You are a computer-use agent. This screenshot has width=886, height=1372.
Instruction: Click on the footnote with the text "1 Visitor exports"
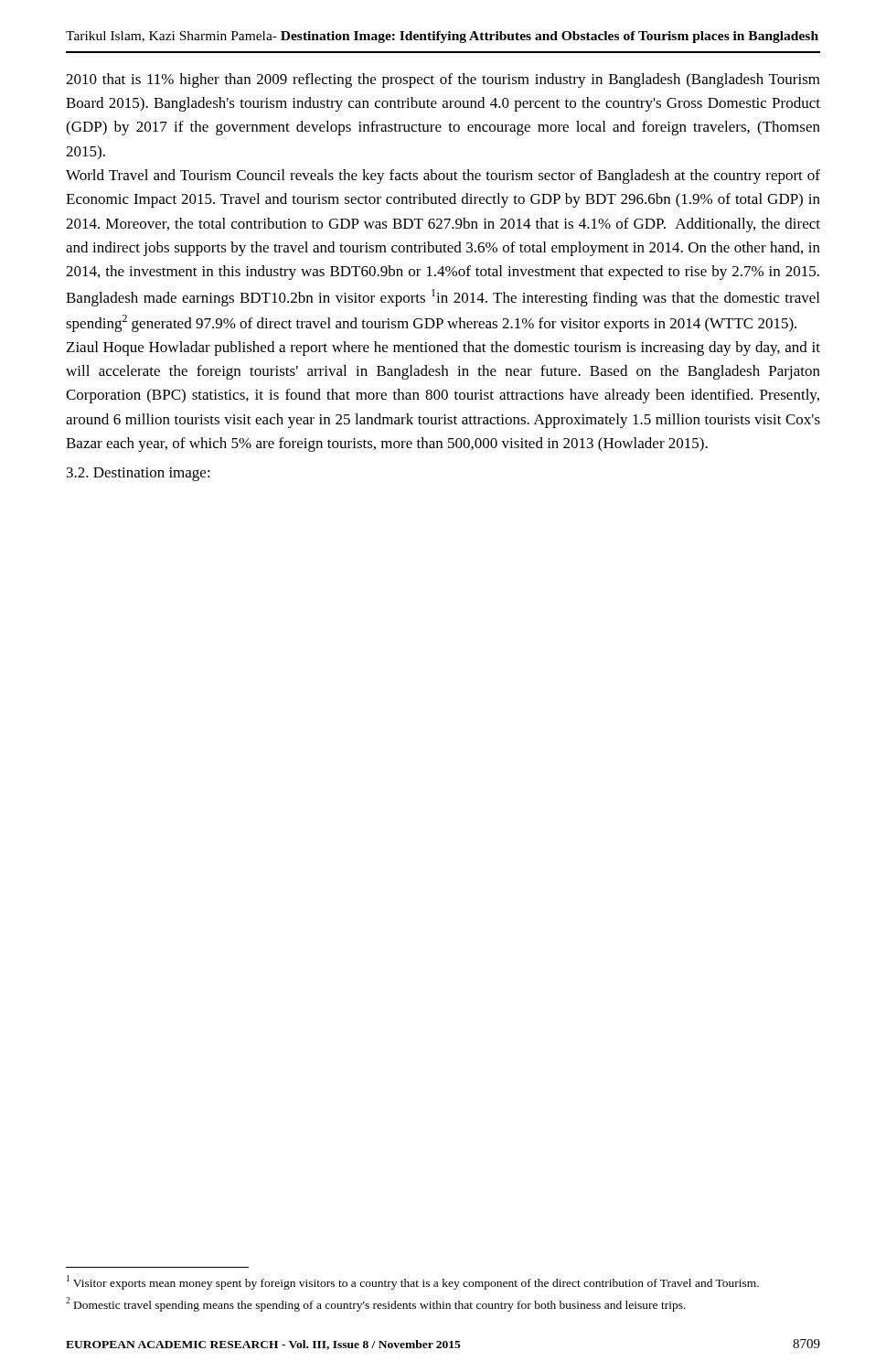[x=413, y=1282]
